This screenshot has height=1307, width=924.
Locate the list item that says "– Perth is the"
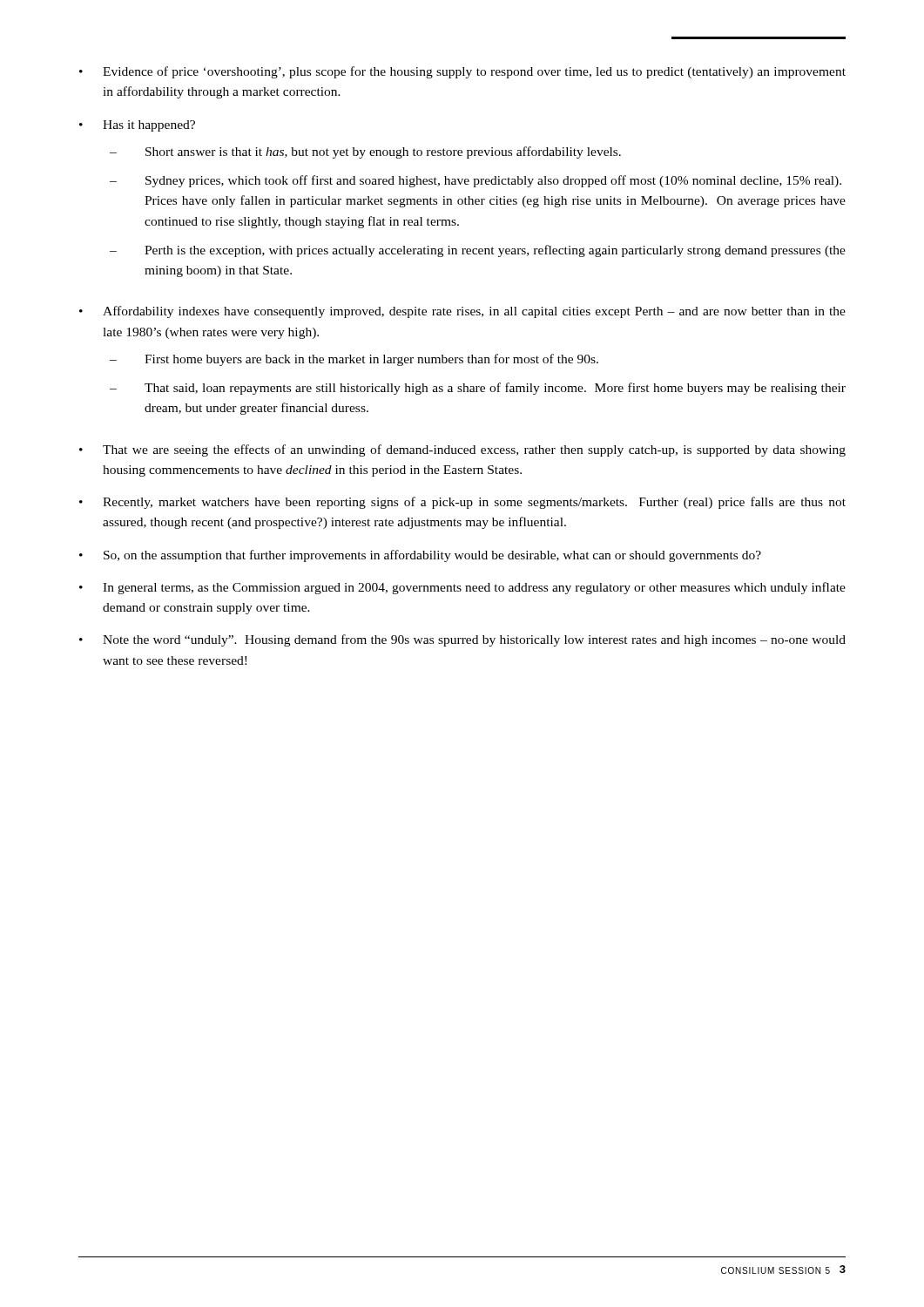474,260
